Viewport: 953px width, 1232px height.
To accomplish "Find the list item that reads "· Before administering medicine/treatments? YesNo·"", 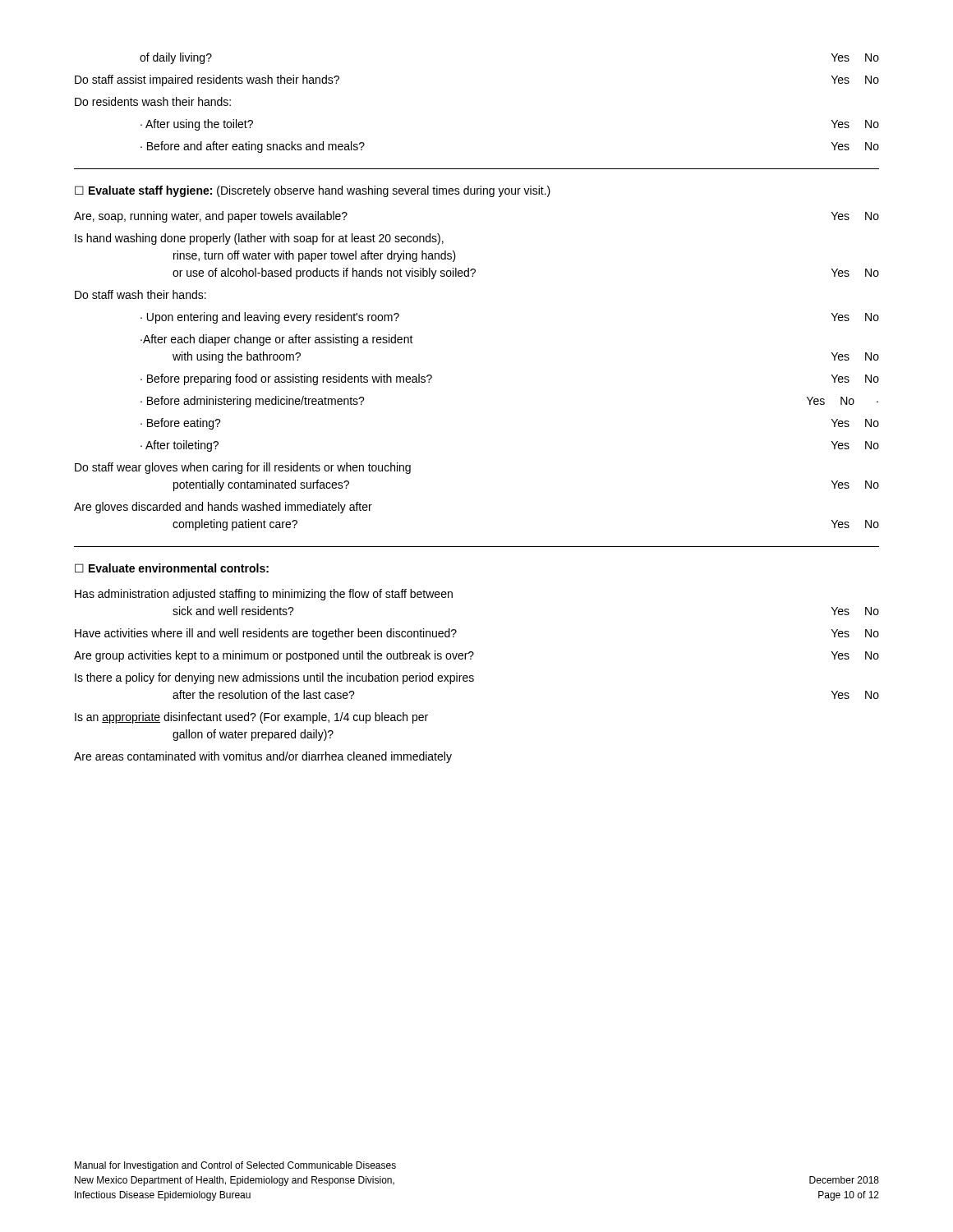I will coord(247,401).
